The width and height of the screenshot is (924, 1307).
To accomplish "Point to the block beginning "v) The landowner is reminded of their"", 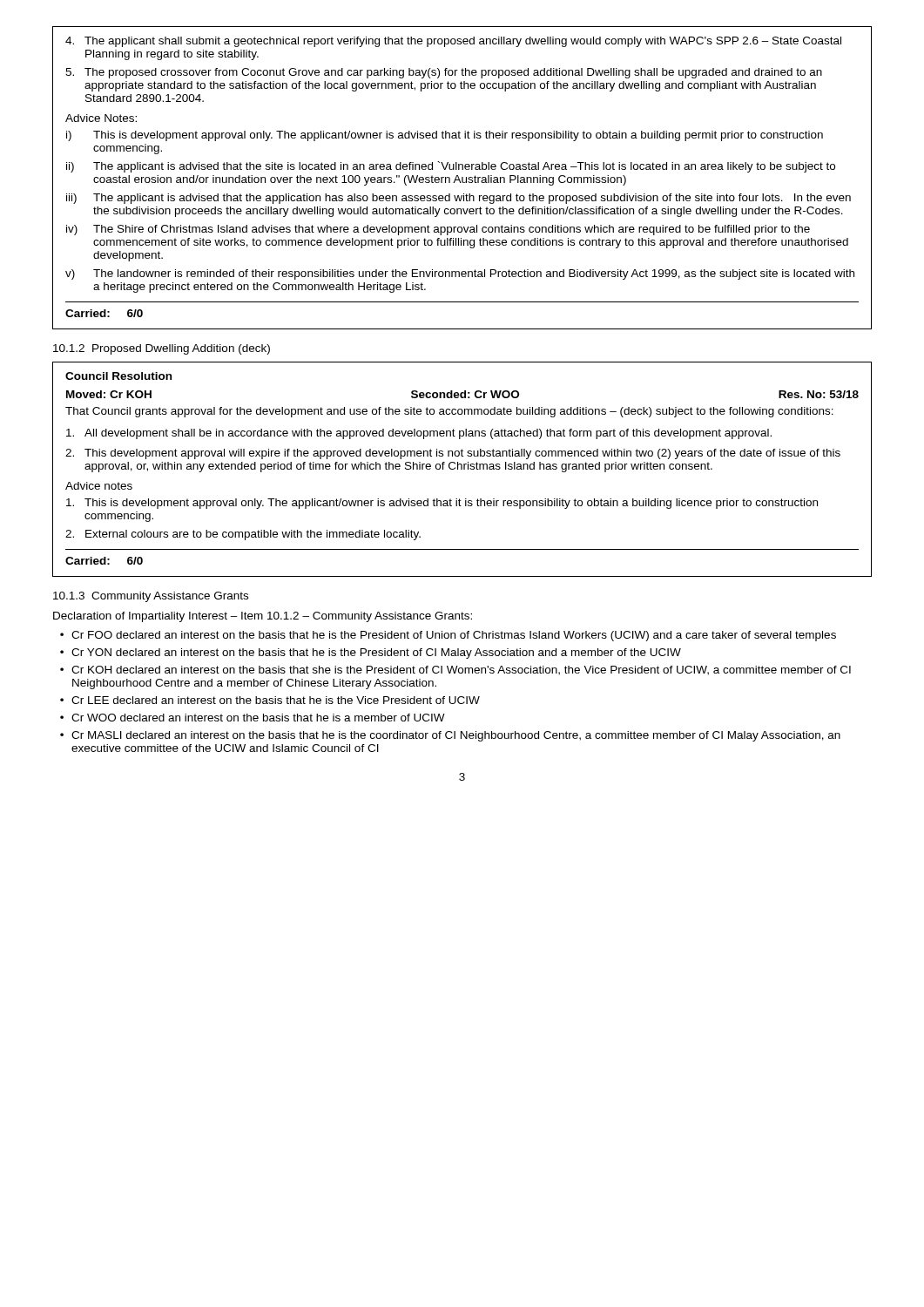I will [462, 280].
